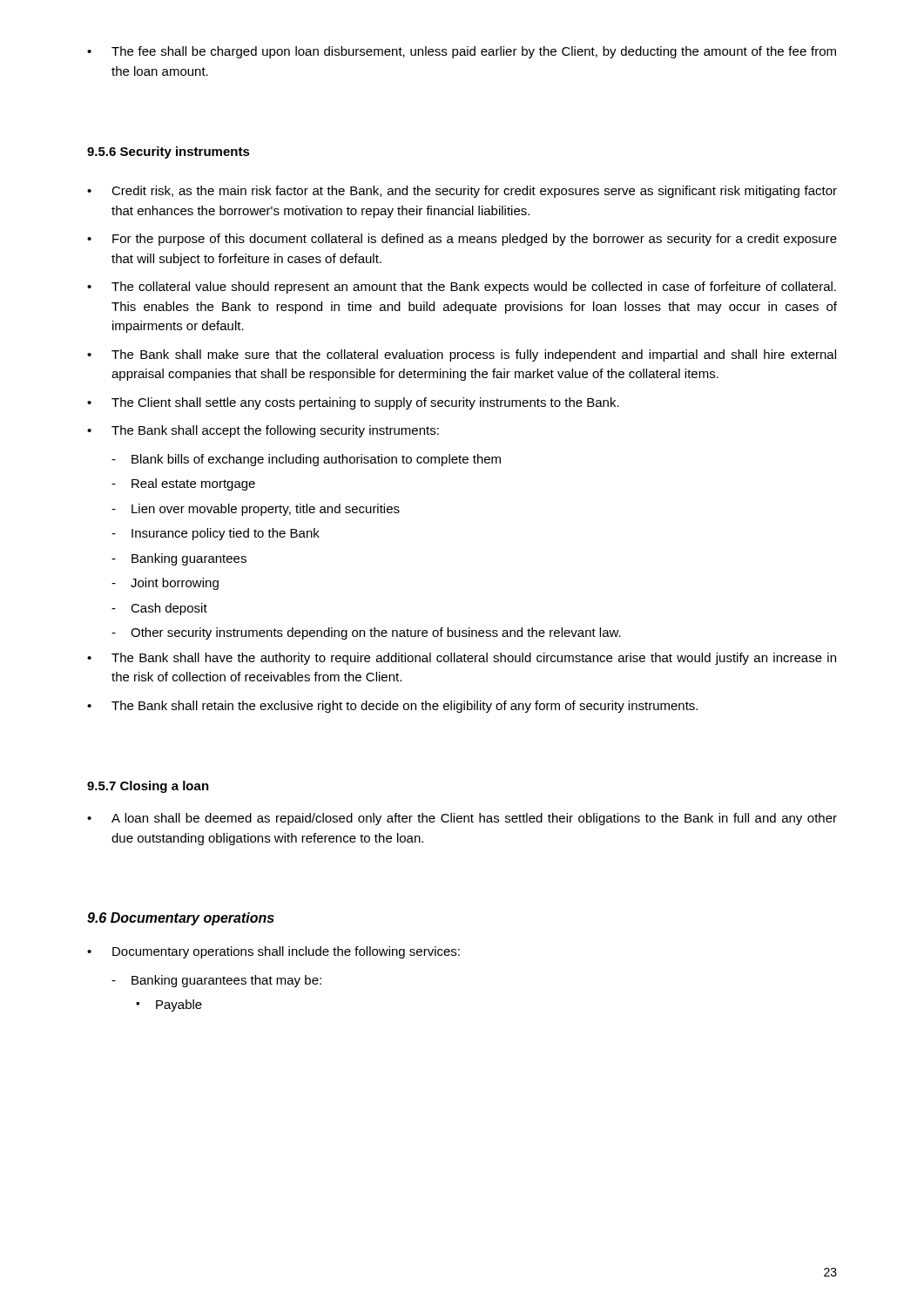Find the text starting "• For the purpose of this document collateral"

[462, 249]
